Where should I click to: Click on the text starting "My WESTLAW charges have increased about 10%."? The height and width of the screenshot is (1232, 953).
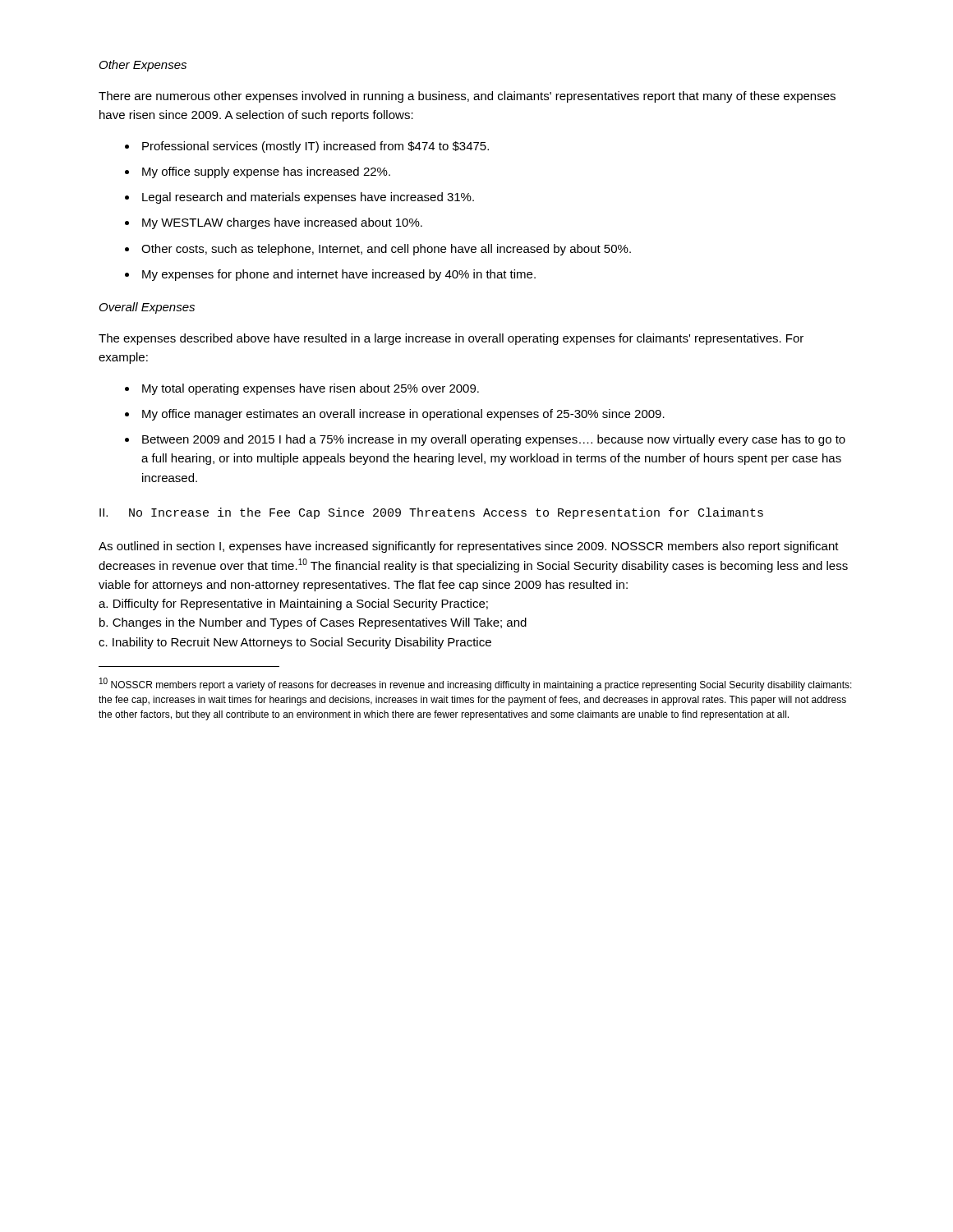(x=282, y=222)
